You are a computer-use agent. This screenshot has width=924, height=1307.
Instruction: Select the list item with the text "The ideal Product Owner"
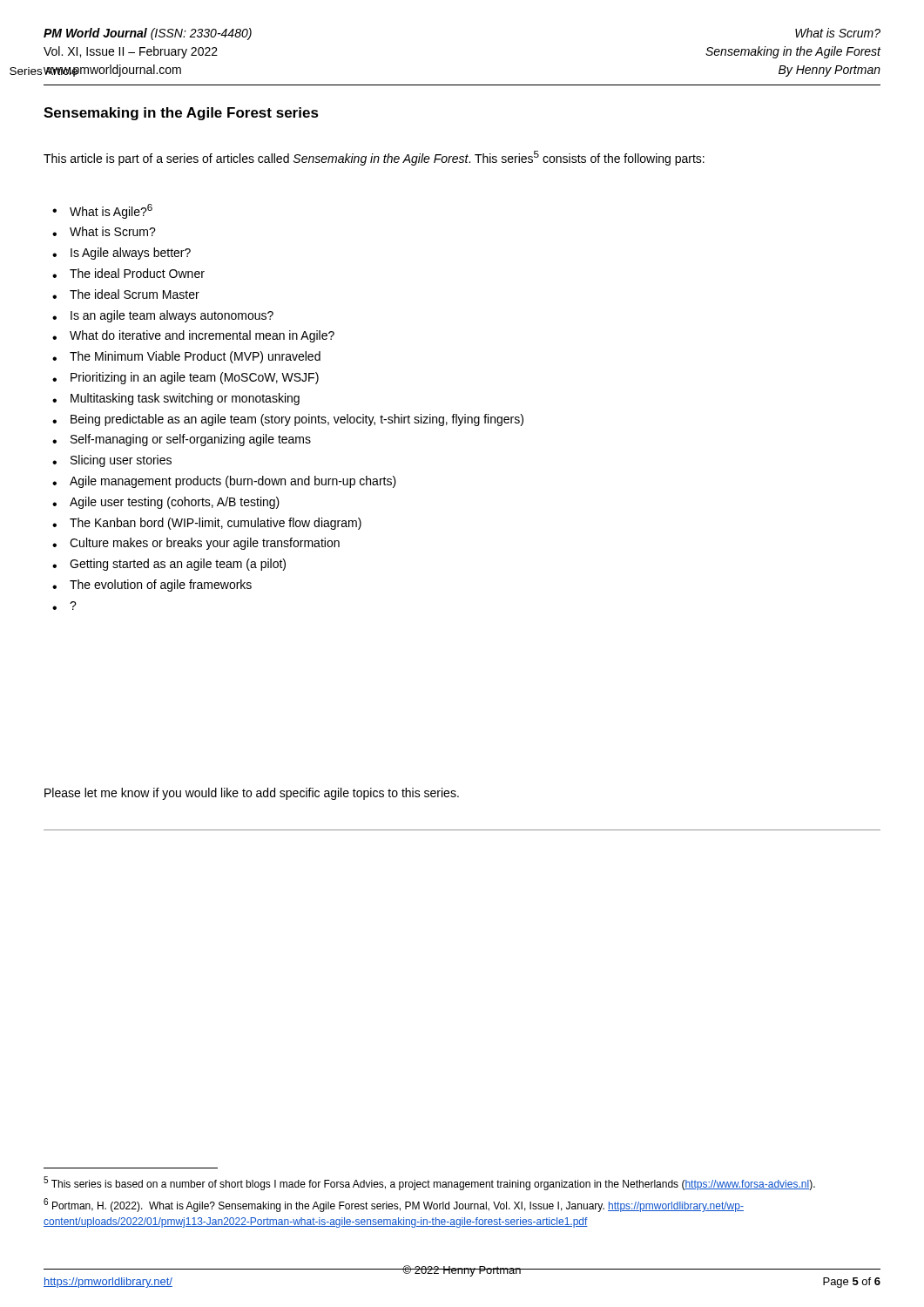[x=137, y=274]
